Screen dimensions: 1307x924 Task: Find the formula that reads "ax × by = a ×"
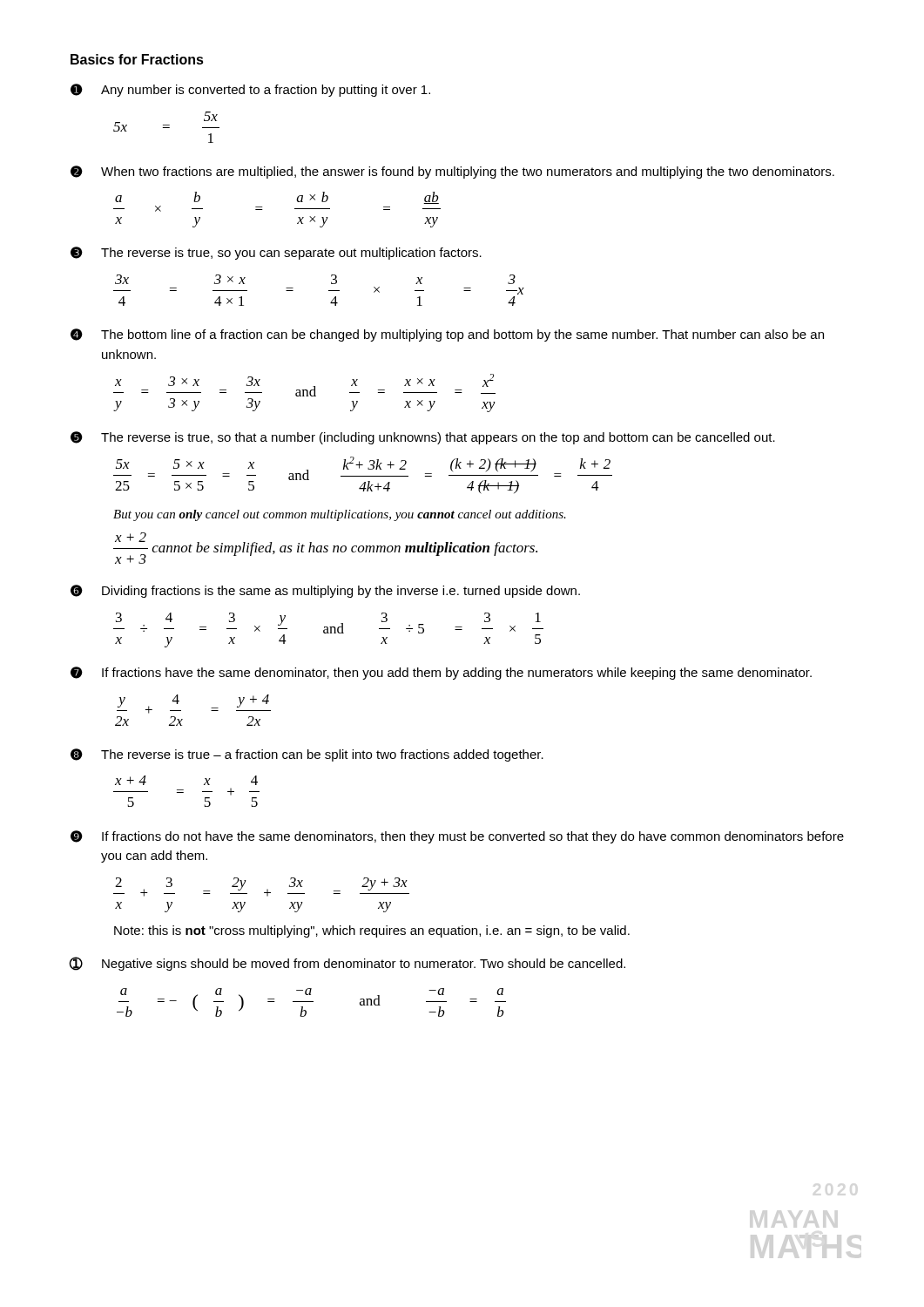[118, 196]
